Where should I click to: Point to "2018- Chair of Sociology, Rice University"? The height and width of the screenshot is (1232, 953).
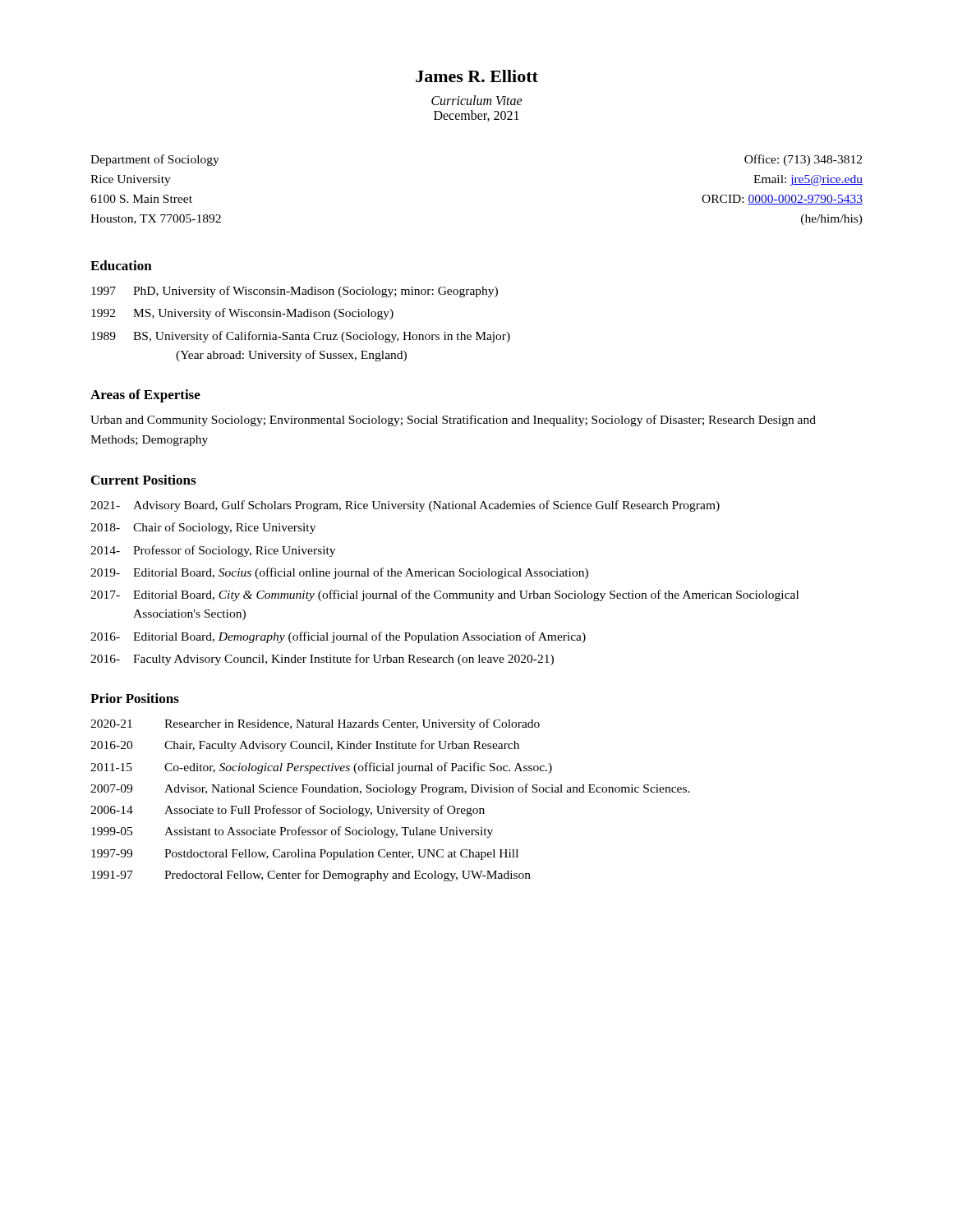pos(203,528)
